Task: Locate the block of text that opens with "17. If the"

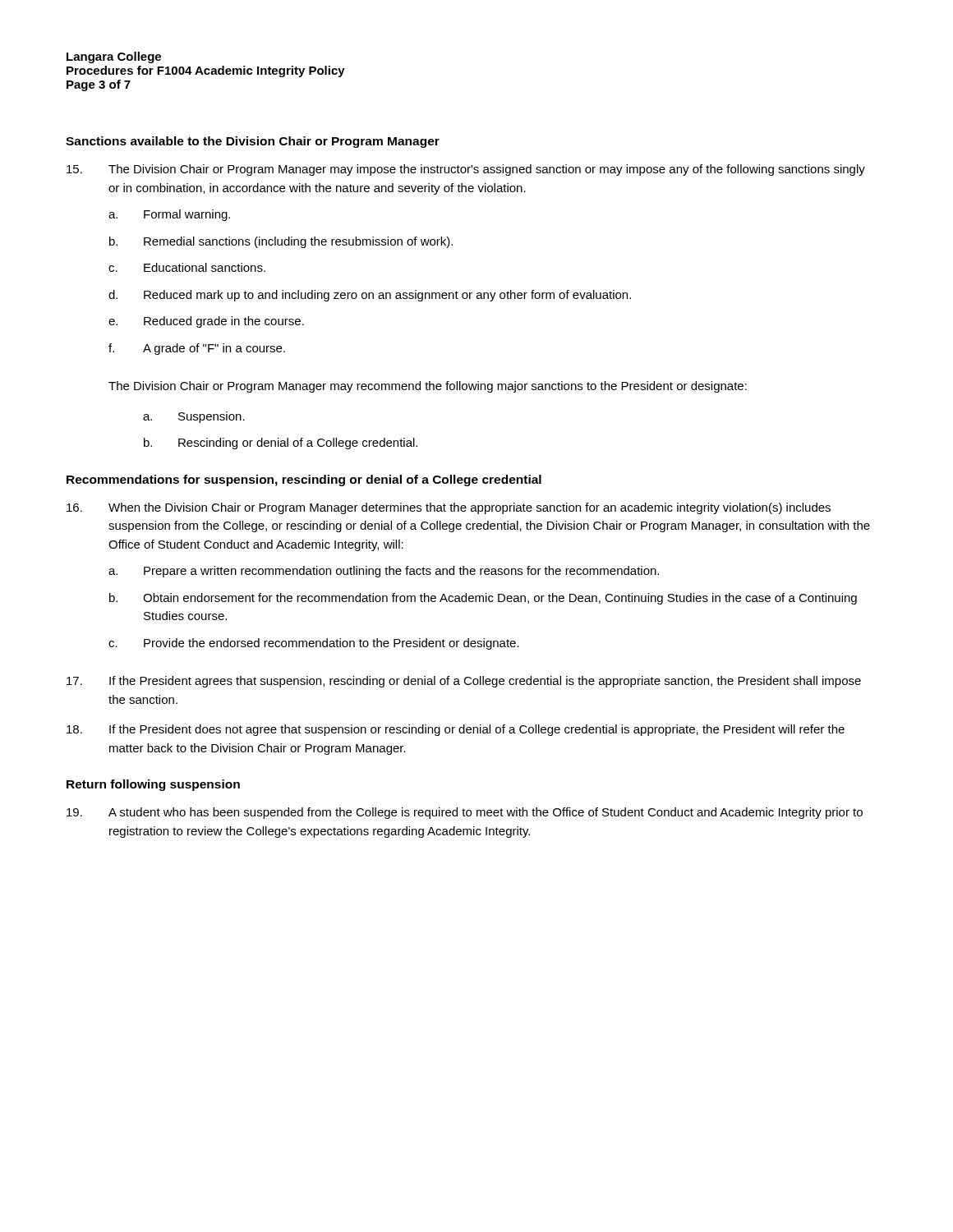Action: tap(468, 690)
